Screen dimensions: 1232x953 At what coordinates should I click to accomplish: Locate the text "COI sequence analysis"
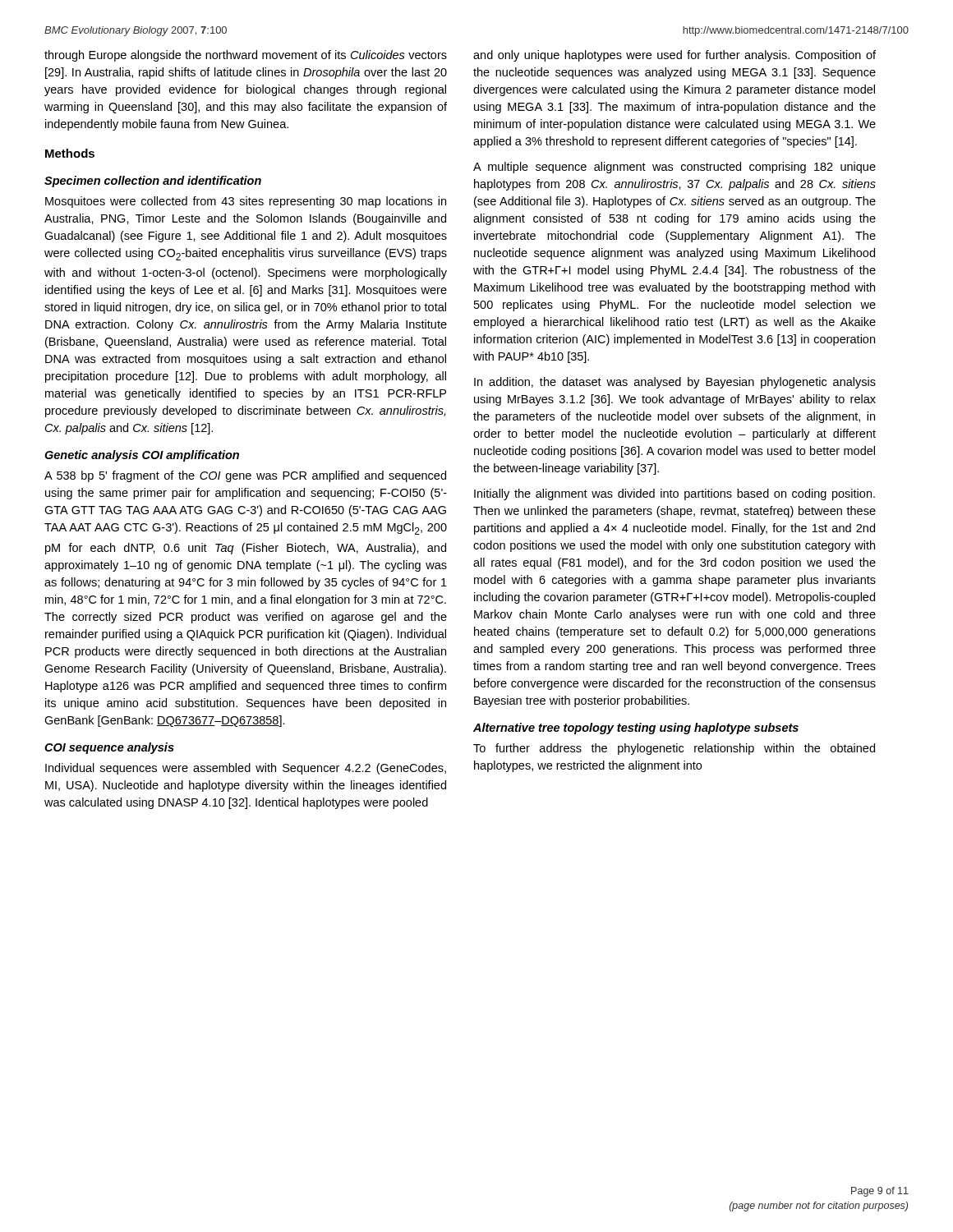[109, 747]
